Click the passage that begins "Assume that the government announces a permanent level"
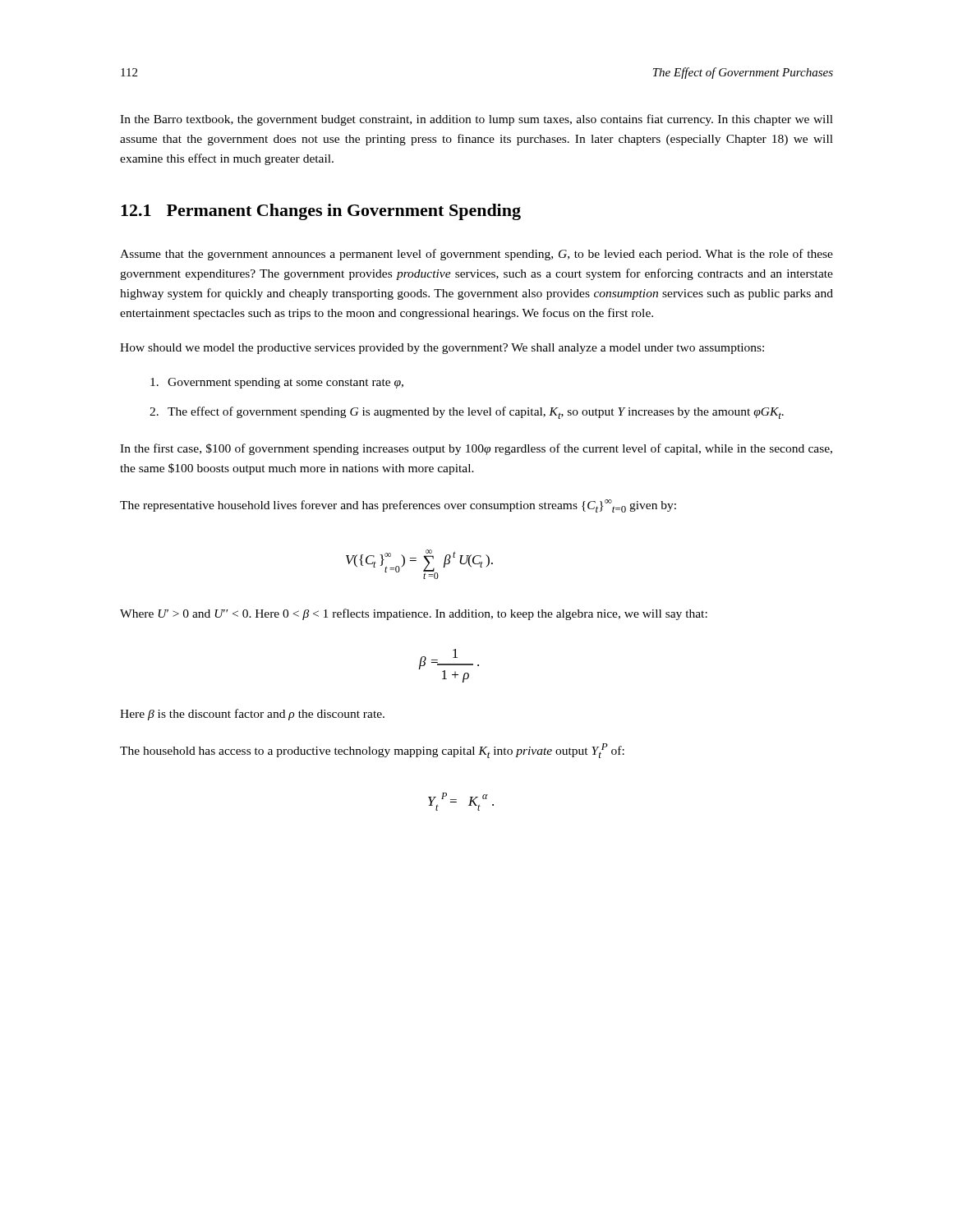Screen dimensions: 1232x953 pos(476,283)
